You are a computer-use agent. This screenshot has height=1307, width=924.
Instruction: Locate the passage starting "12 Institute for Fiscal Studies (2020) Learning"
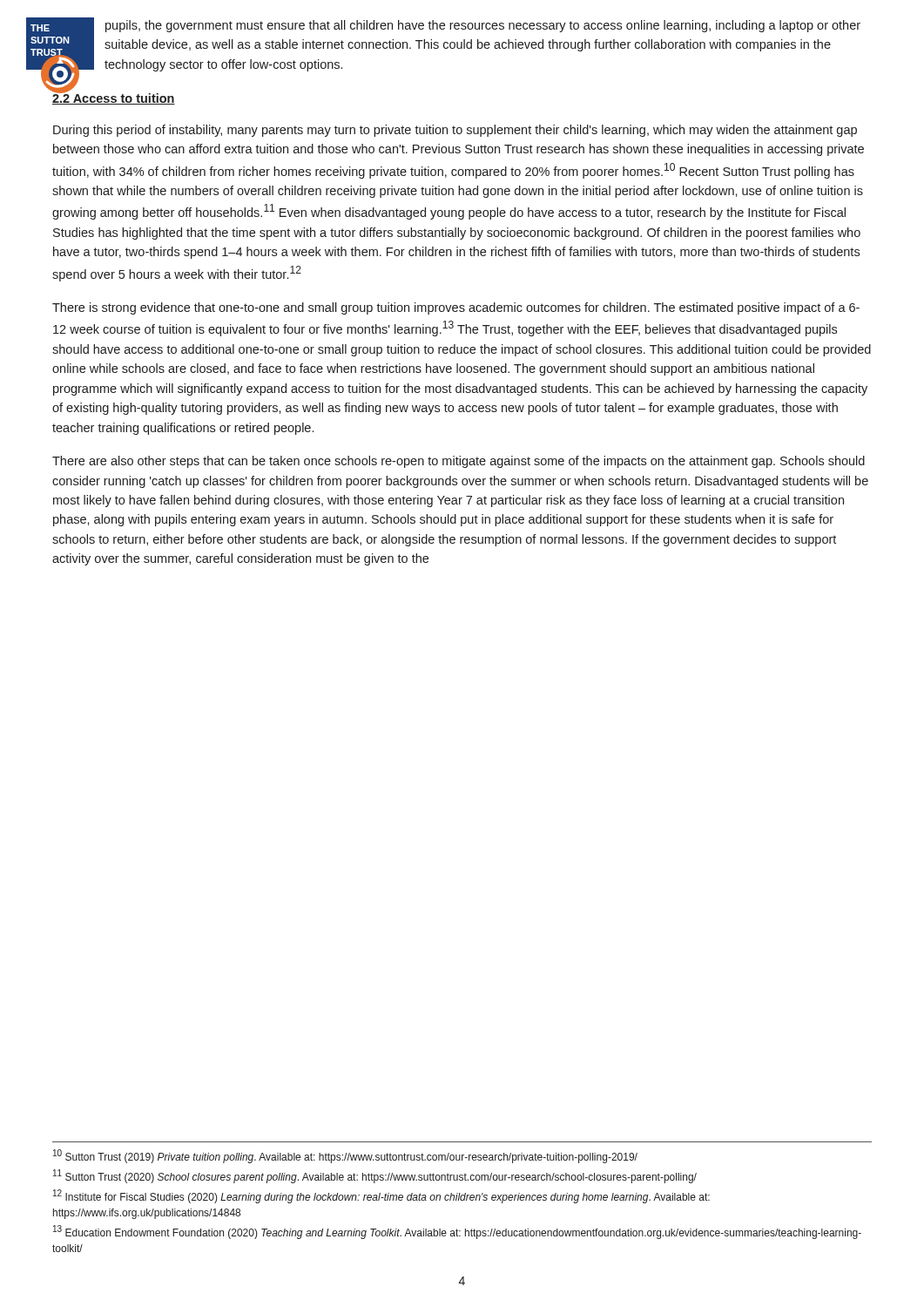coord(381,1204)
